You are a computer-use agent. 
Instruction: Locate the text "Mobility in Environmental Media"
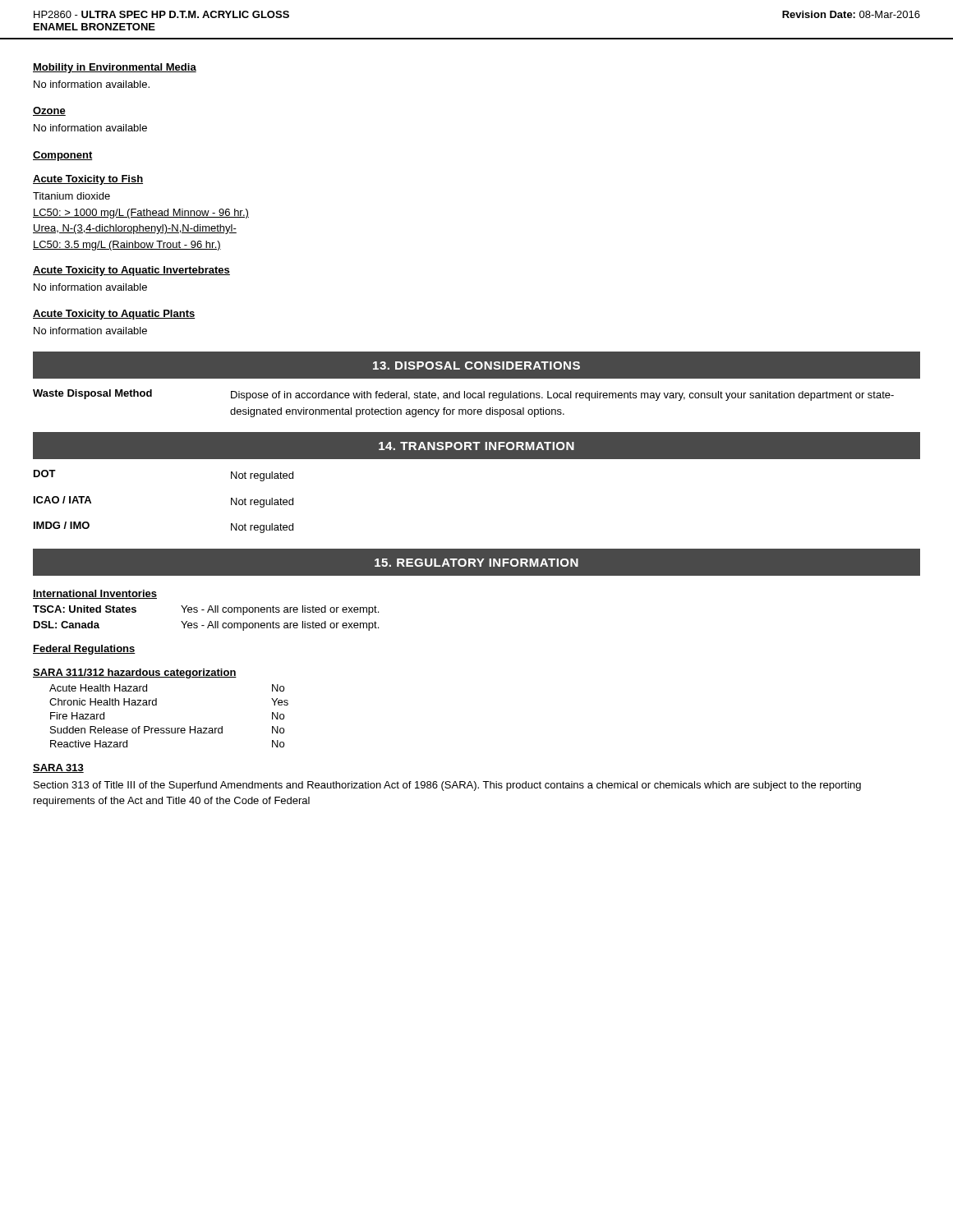point(114,67)
